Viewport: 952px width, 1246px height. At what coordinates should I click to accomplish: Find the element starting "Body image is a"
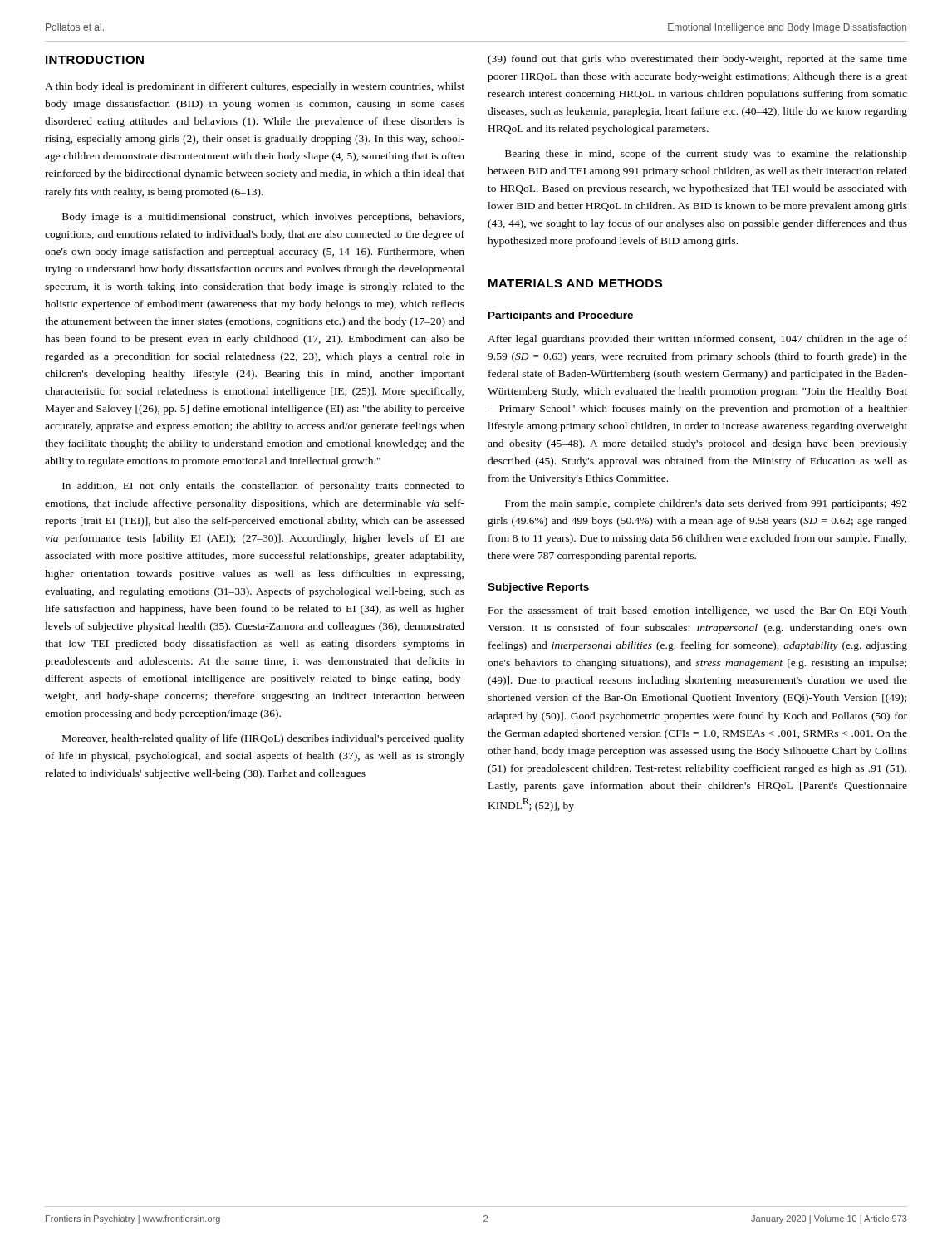(255, 338)
